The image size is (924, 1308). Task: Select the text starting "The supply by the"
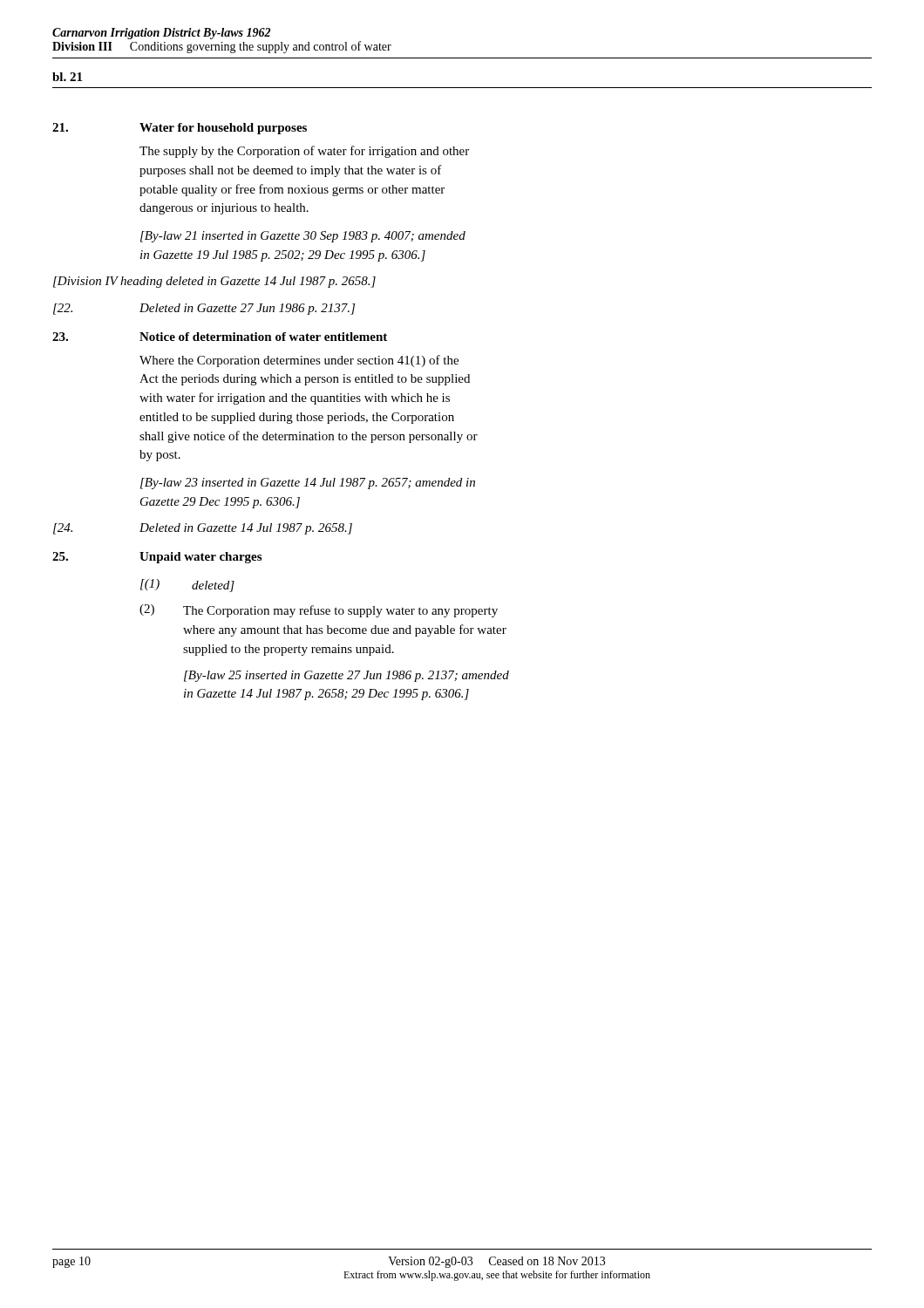click(304, 179)
